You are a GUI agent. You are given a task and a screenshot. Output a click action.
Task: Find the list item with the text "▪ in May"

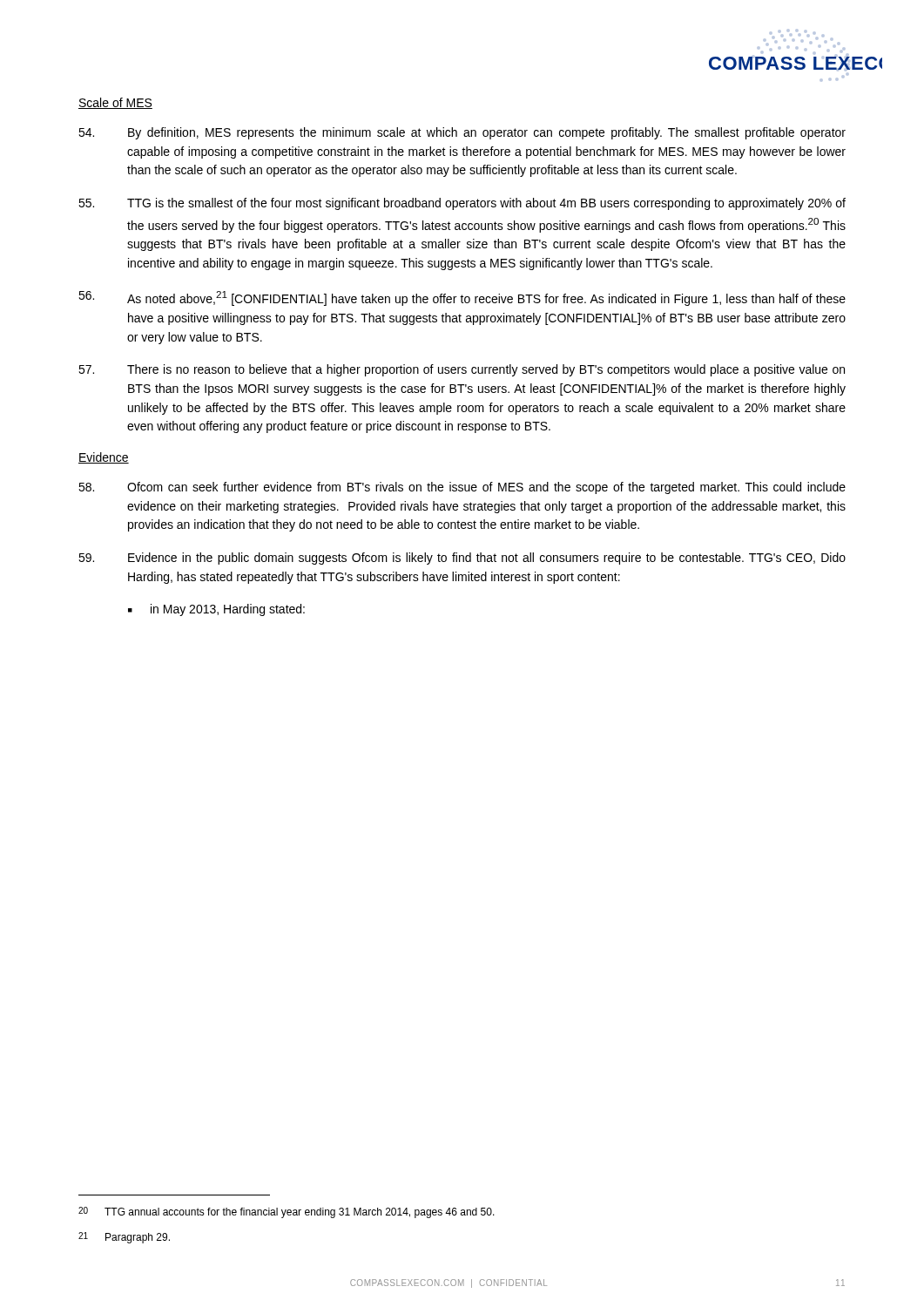pos(216,611)
